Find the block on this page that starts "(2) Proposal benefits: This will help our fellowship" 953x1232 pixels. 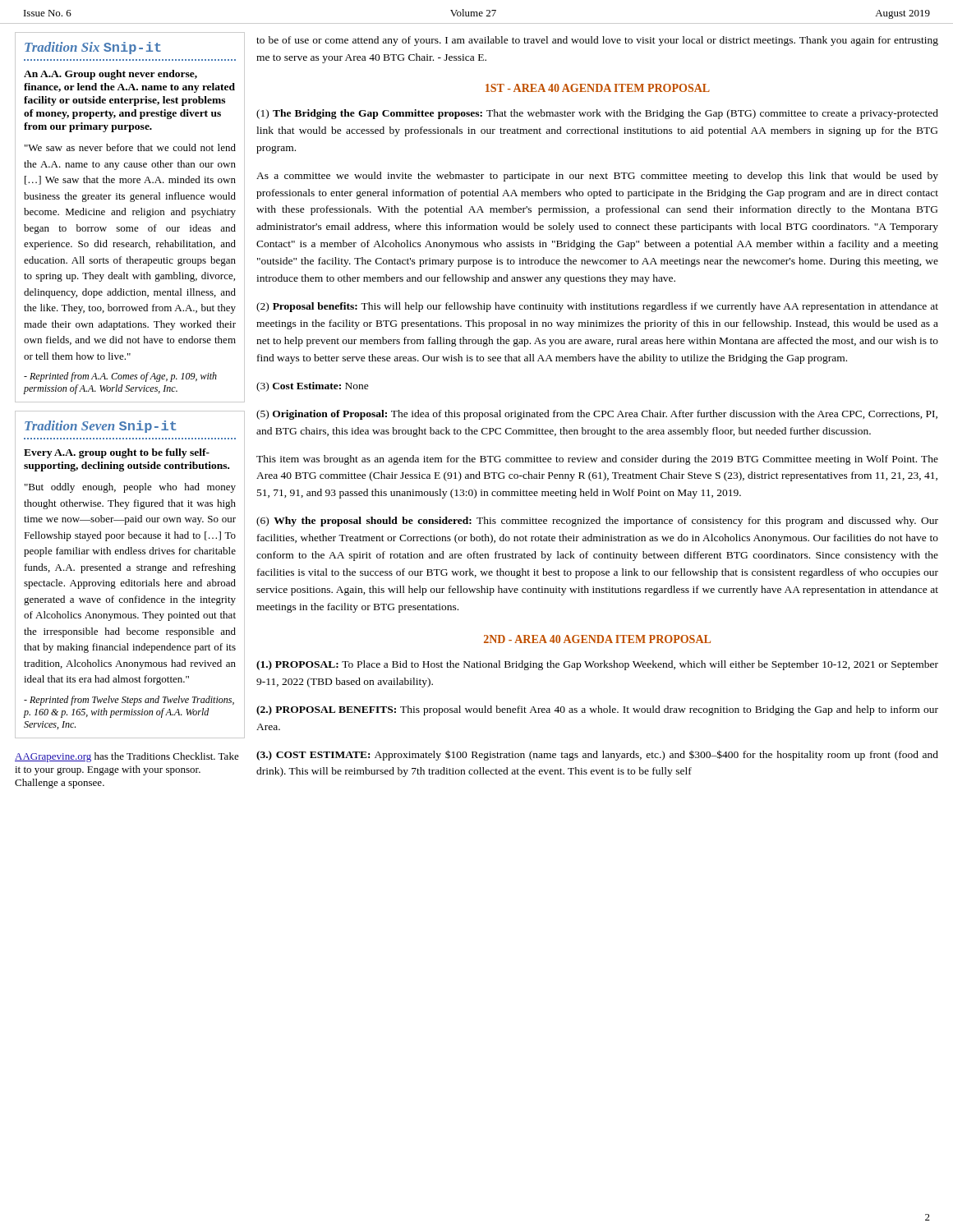[x=597, y=332]
